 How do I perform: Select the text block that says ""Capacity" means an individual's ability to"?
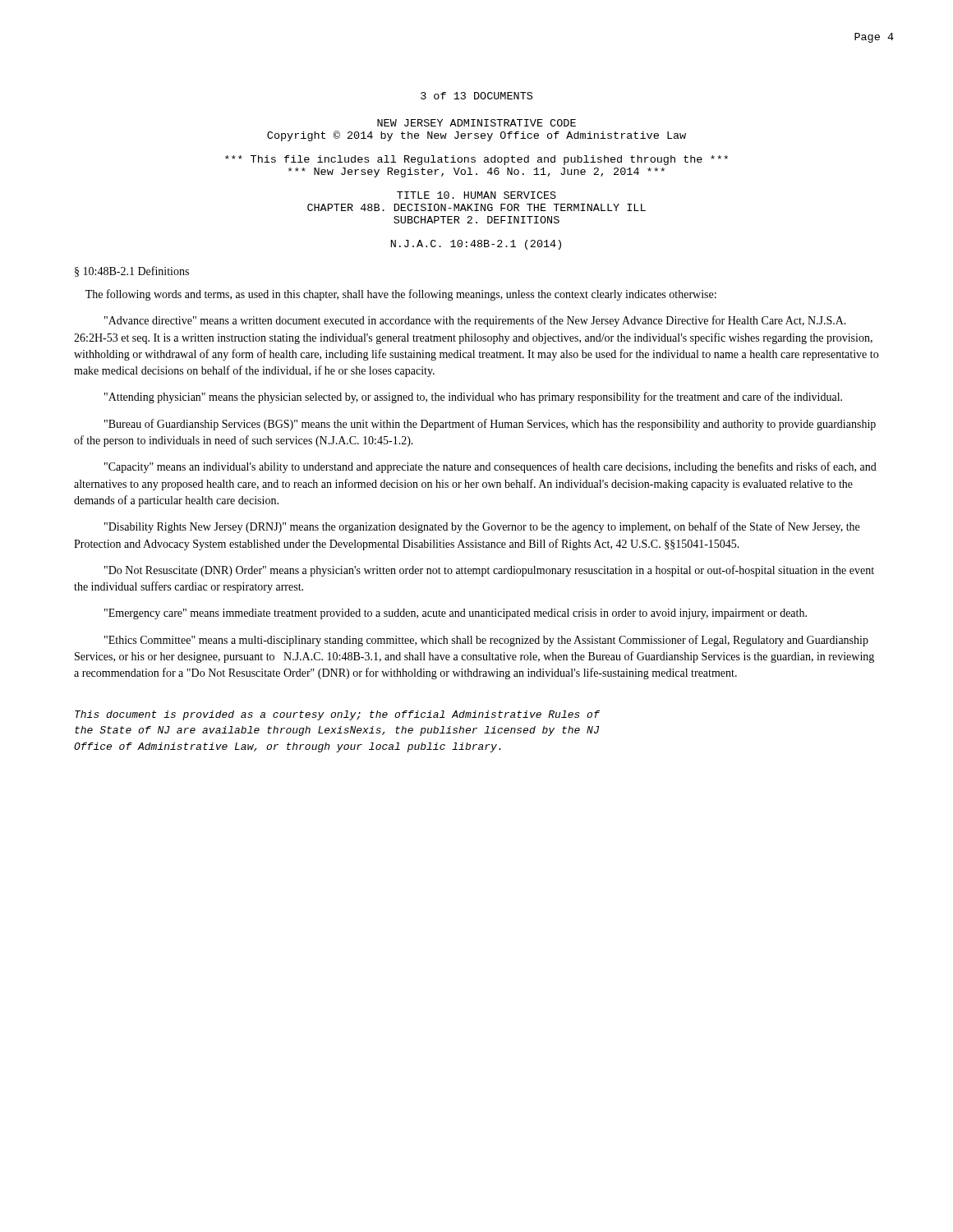click(475, 484)
